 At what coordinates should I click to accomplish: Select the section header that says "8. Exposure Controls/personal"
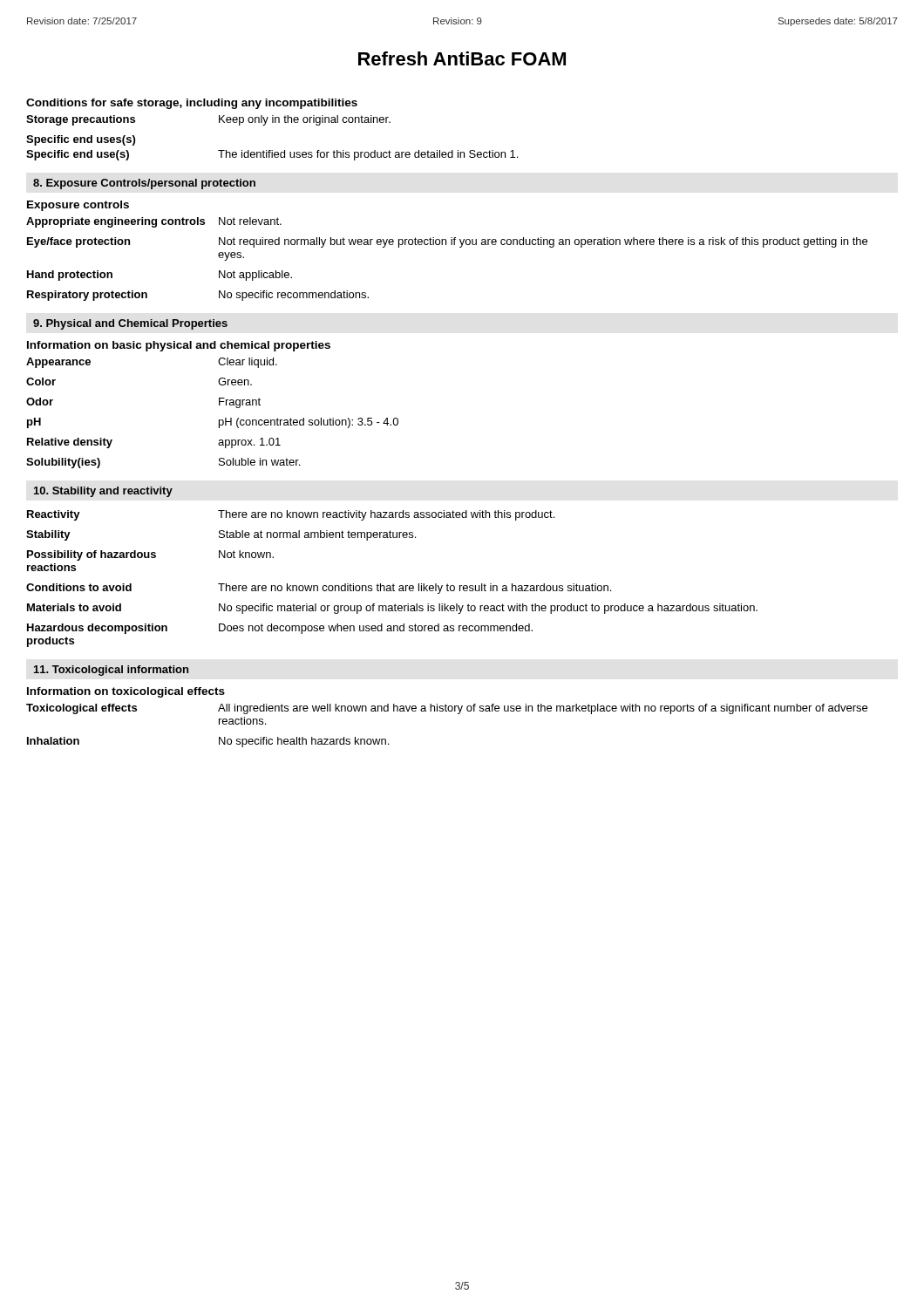point(145,183)
